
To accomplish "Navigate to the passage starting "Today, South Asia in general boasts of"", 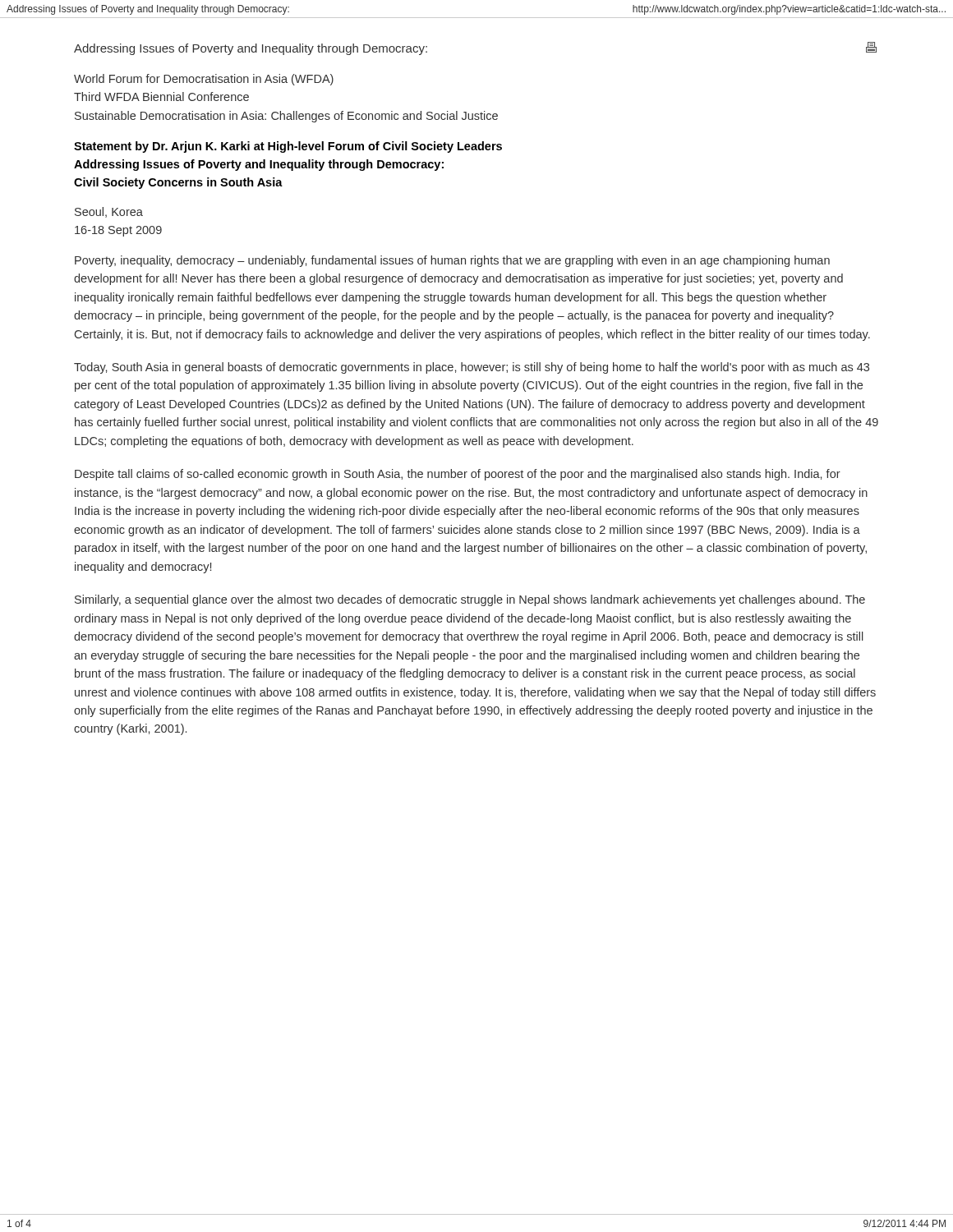I will click(476, 404).
